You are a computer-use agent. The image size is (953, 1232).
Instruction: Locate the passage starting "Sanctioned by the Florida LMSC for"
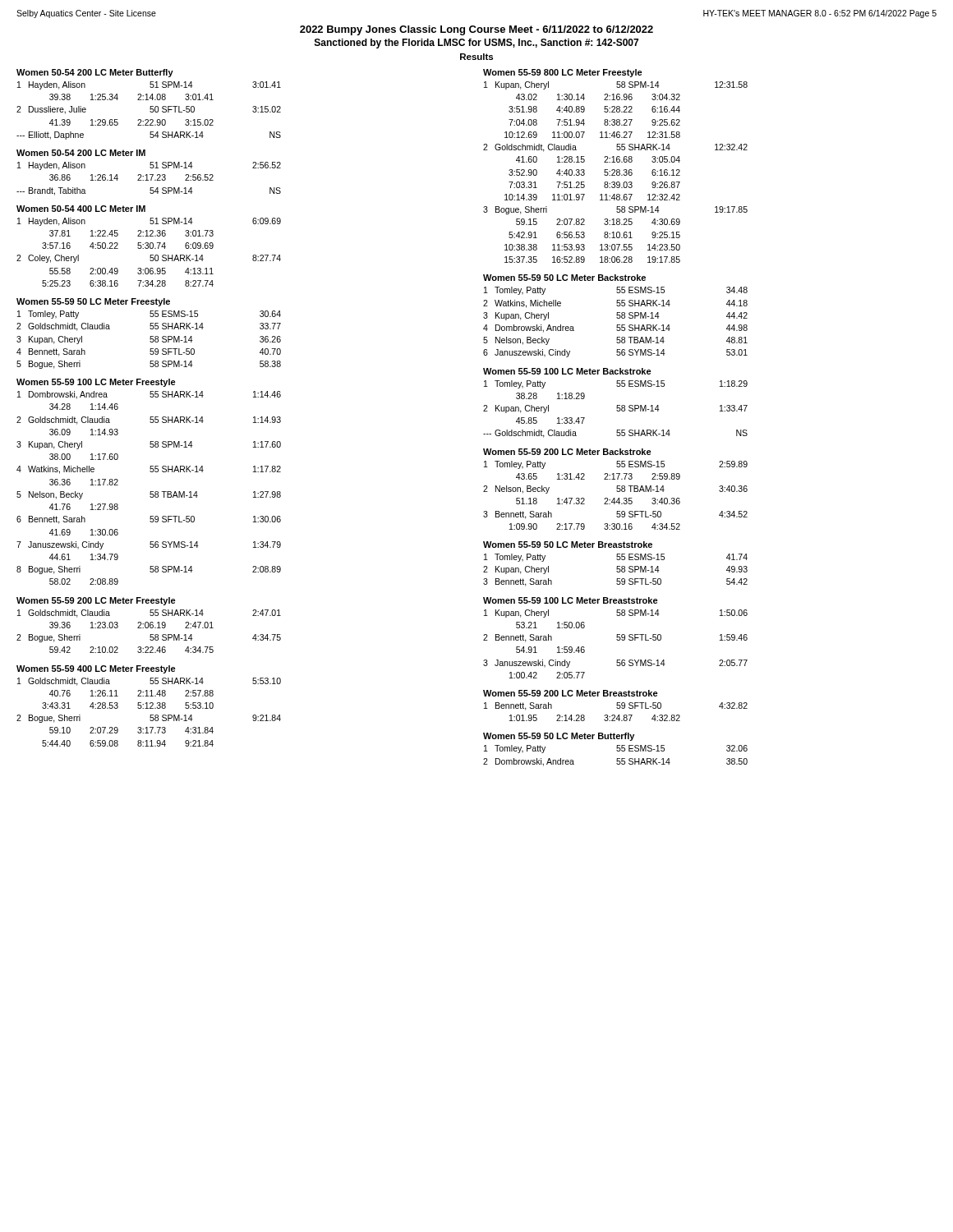coord(476,43)
